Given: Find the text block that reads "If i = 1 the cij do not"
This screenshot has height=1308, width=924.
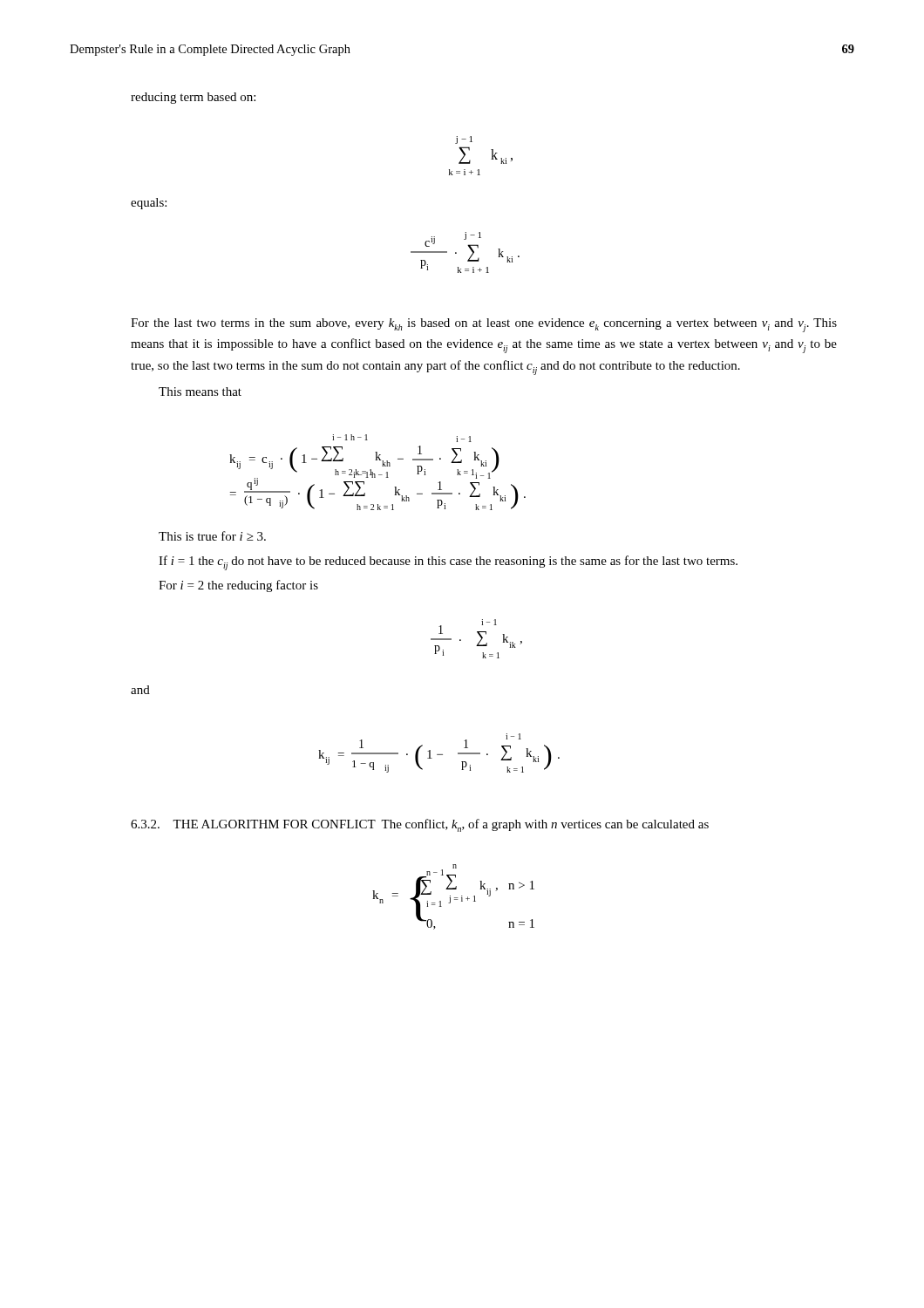Looking at the screenshot, I should [449, 562].
